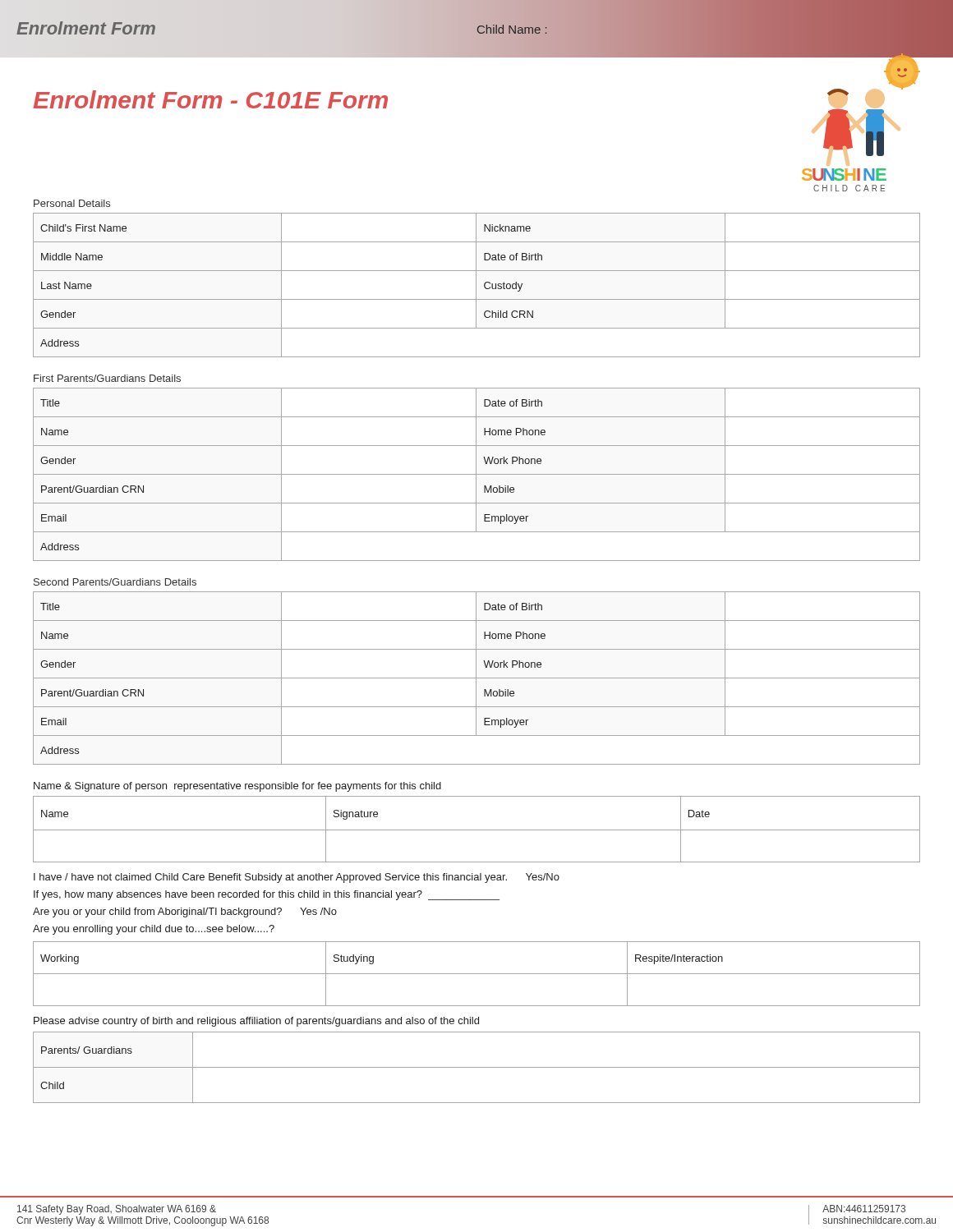Image resolution: width=953 pixels, height=1232 pixels.
Task: Point to the region starting "Second Parents/Guardians Details"
Action: click(115, 582)
